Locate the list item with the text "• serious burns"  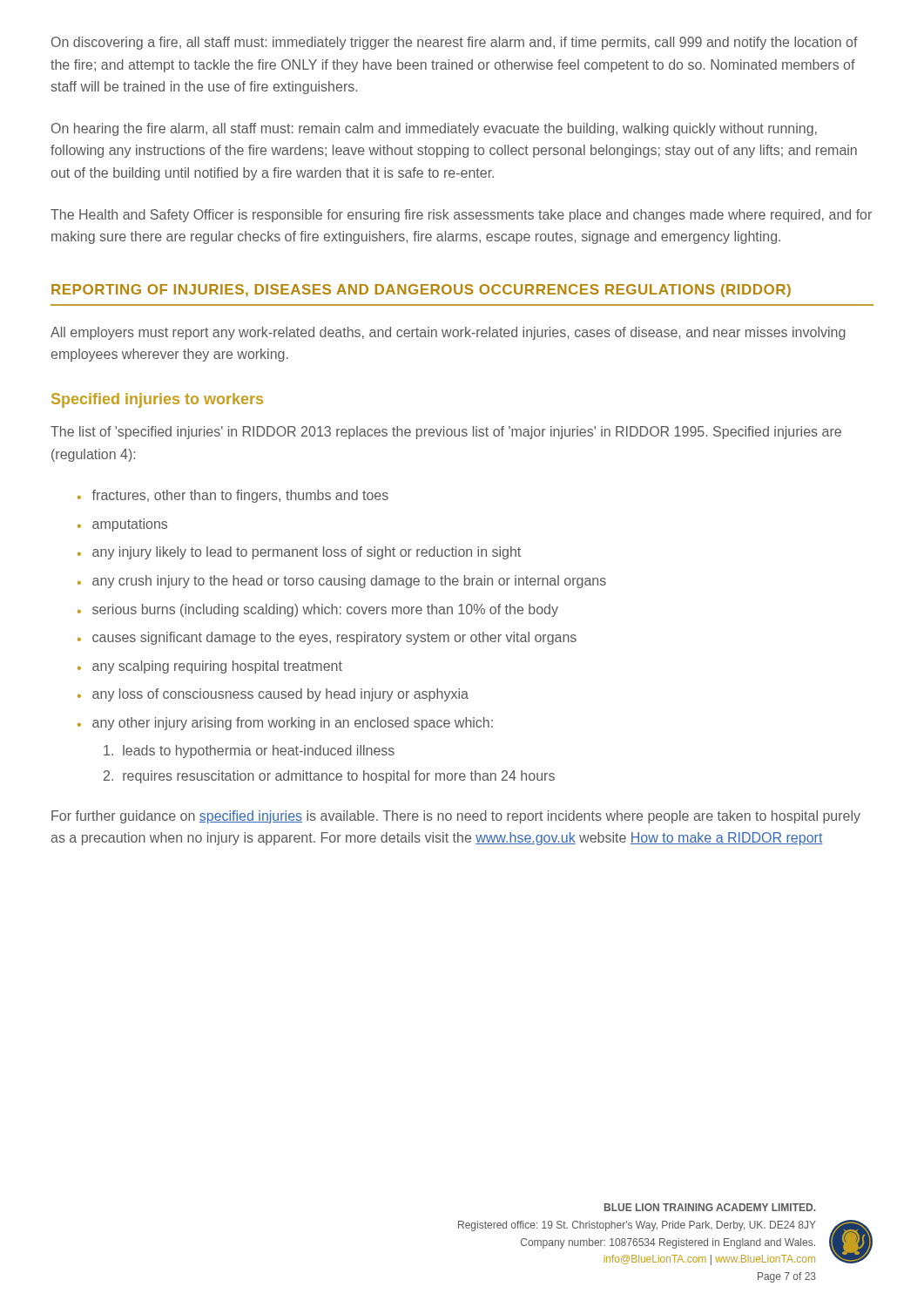pyautogui.click(x=317, y=610)
